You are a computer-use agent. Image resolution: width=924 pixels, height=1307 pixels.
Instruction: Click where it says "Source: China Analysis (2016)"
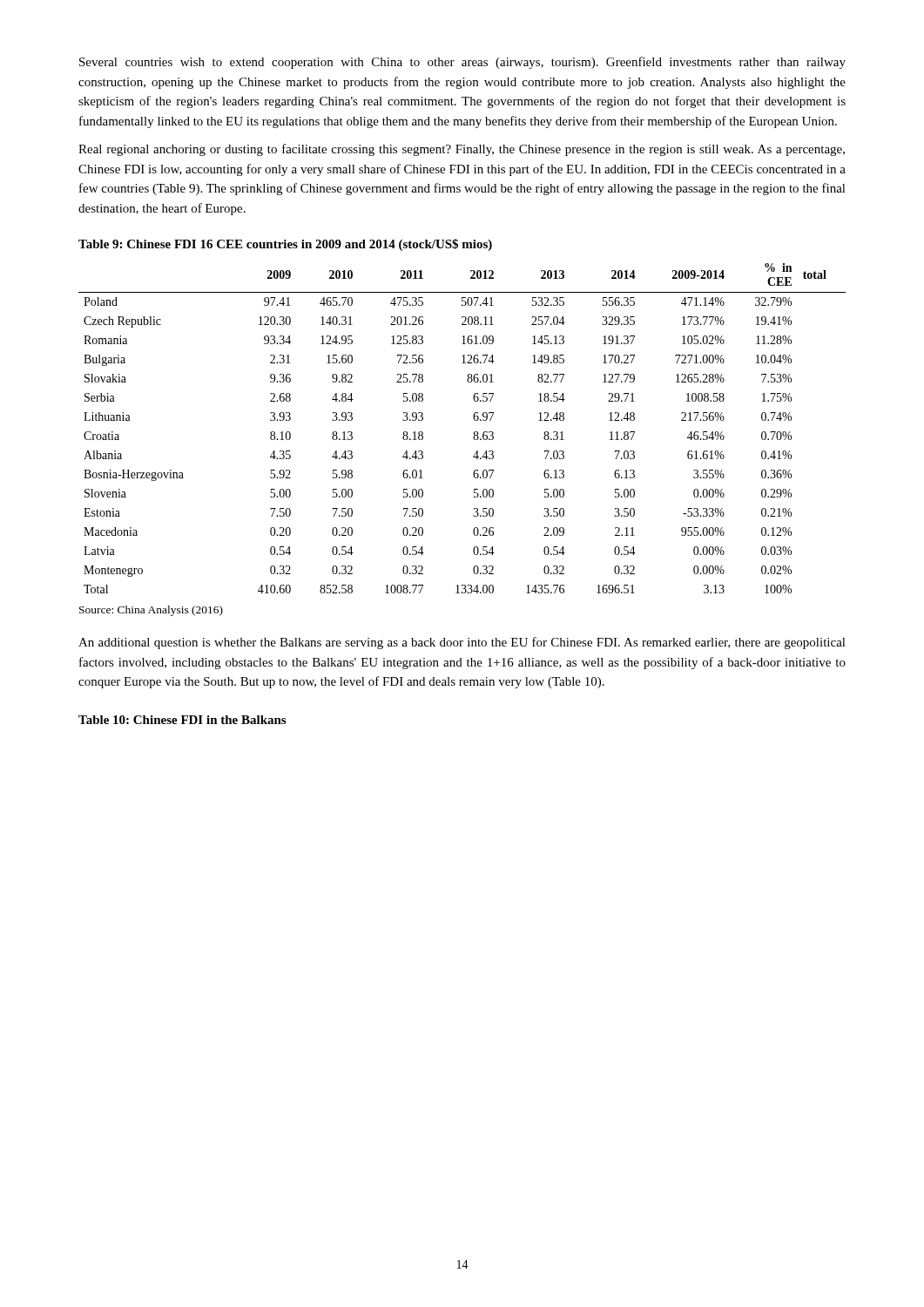pyautogui.click(x=151, y=609)
